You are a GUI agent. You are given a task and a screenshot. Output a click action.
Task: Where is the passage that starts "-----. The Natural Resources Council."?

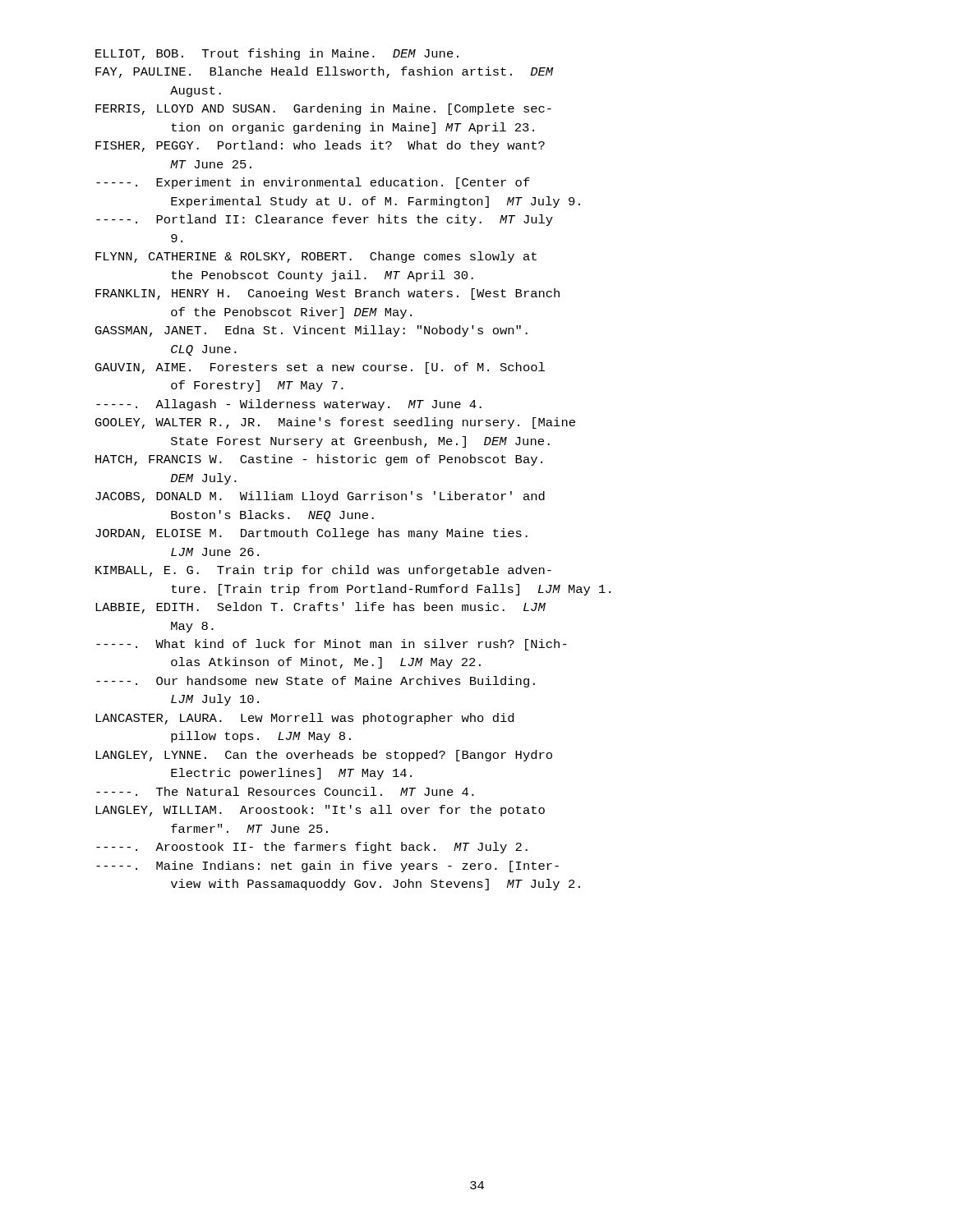pos(286,792)
